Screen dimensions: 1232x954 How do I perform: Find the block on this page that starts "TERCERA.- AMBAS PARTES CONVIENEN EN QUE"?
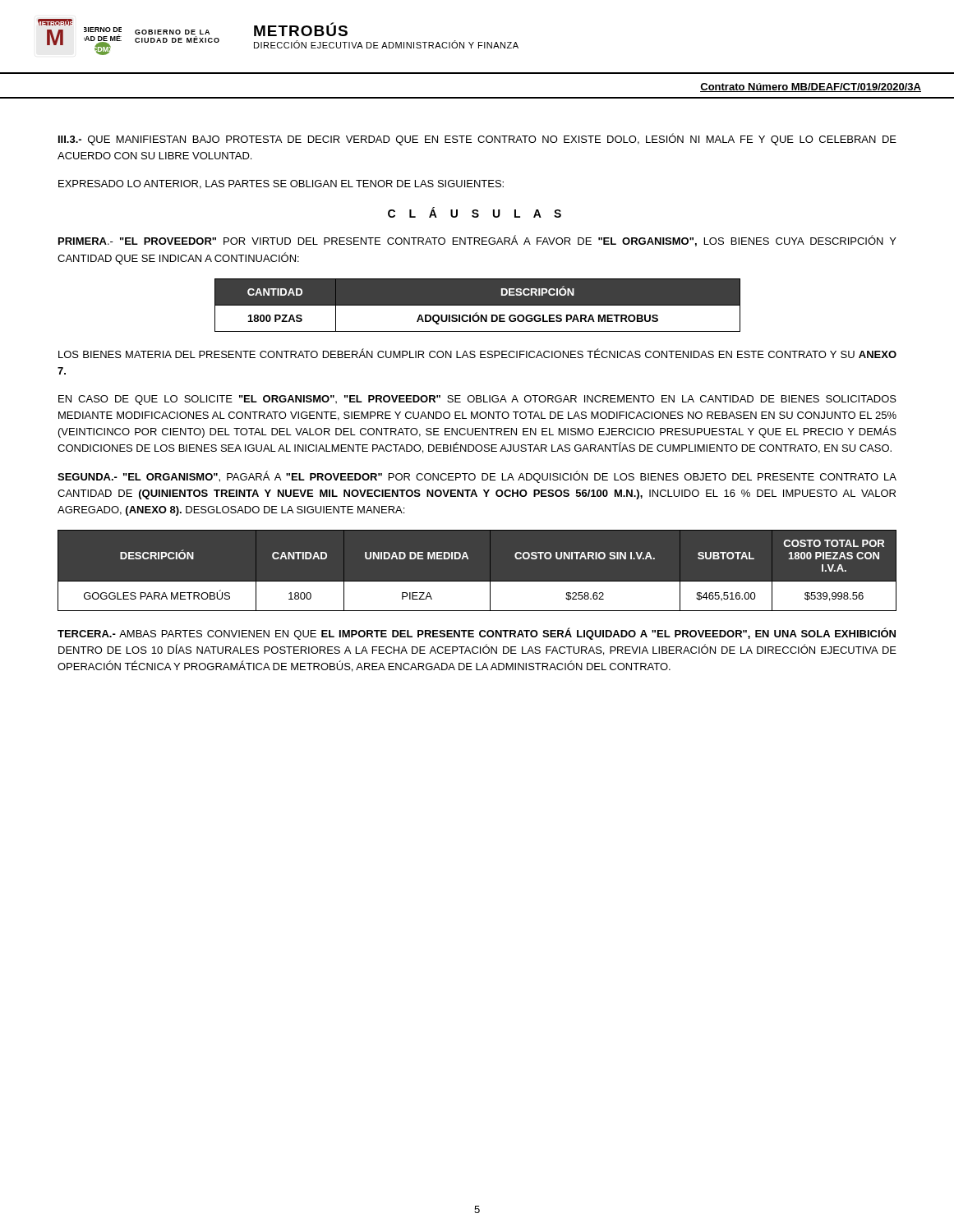(x=477, y=650)
